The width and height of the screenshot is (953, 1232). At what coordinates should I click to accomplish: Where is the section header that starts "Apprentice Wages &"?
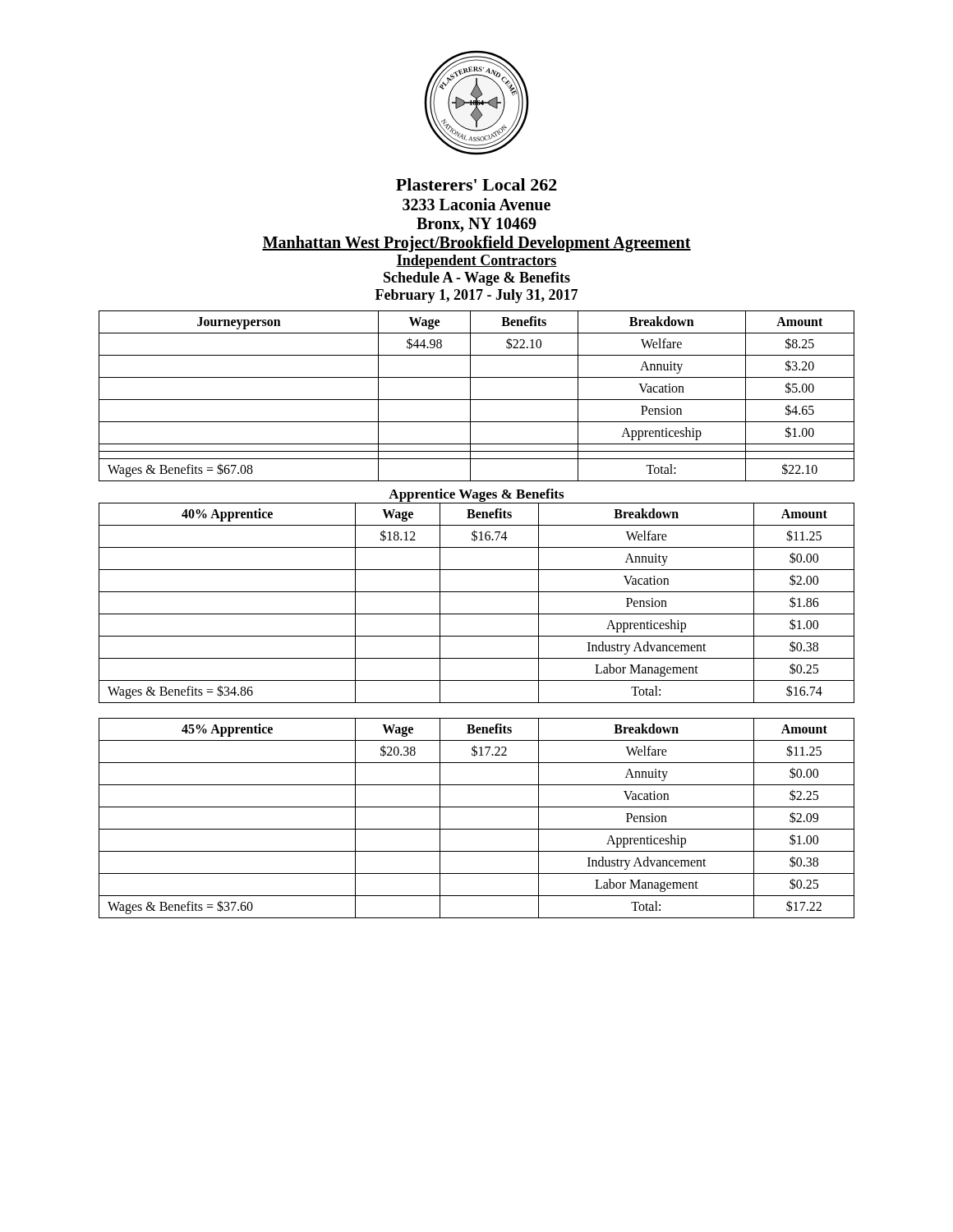tap(476, 494)
